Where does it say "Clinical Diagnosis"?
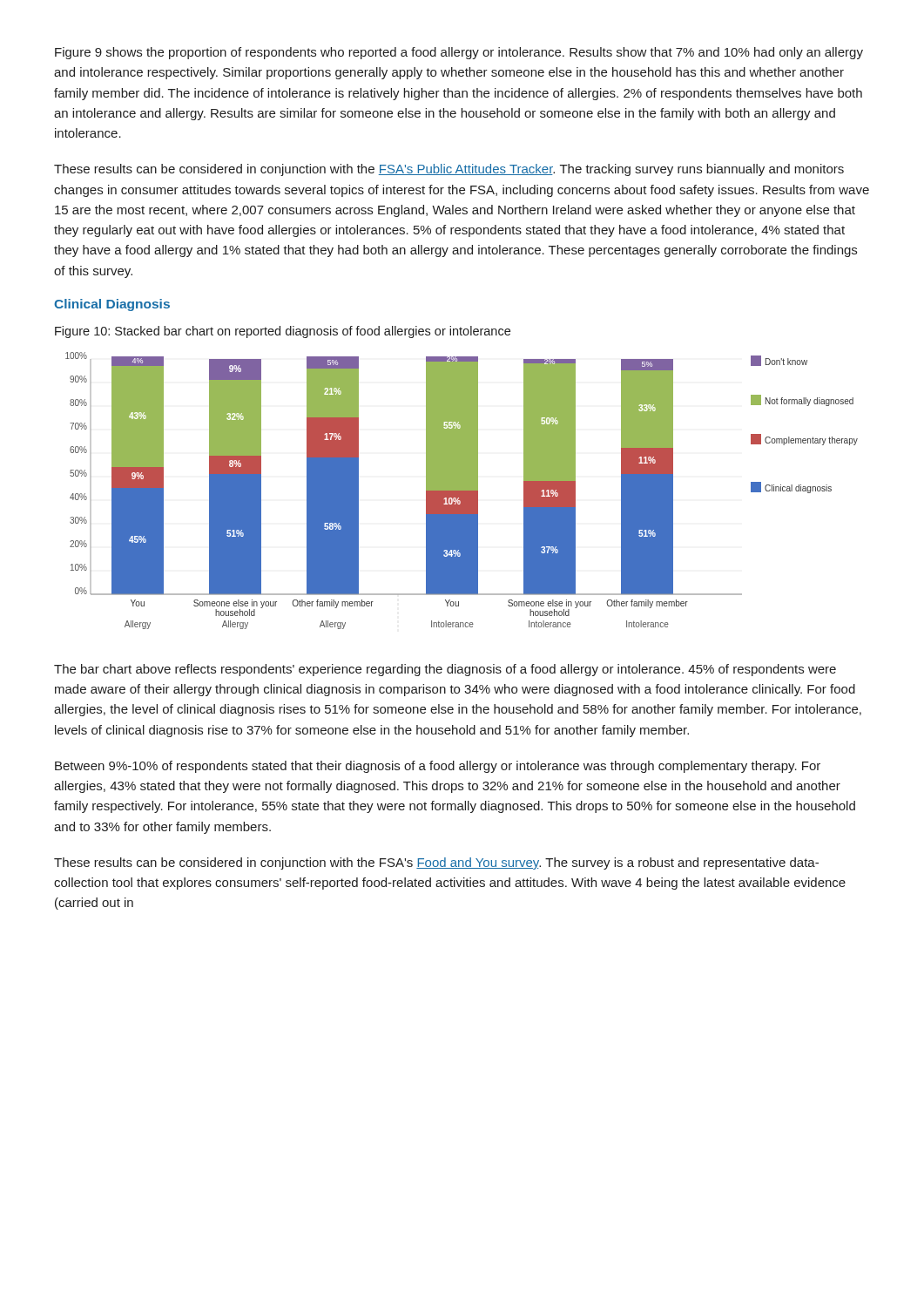924x1307 pixels. (x=112, y=303)
